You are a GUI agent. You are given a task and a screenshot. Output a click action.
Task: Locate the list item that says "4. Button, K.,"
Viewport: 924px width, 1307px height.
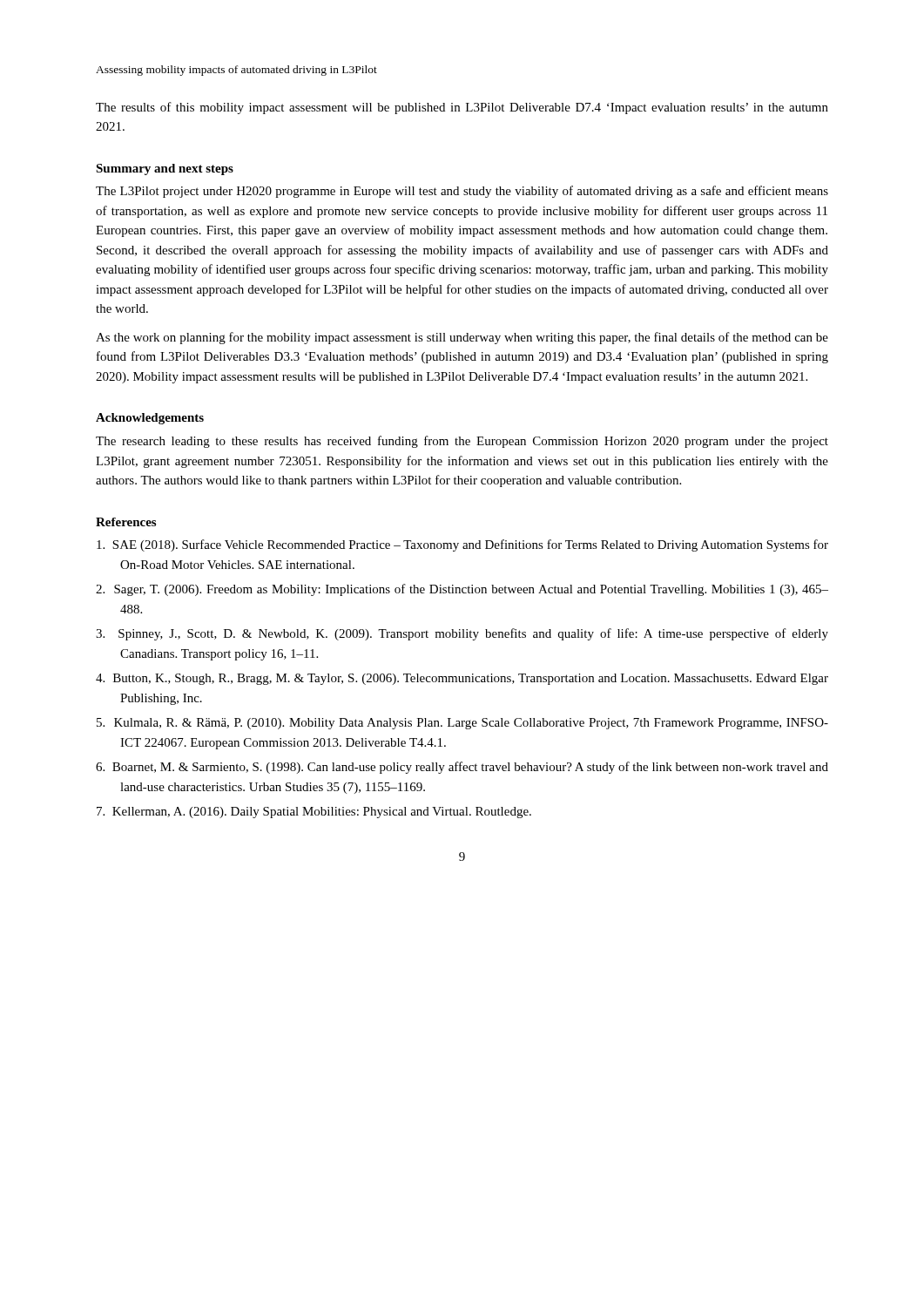pyautogui.click(x=462, y=688)
